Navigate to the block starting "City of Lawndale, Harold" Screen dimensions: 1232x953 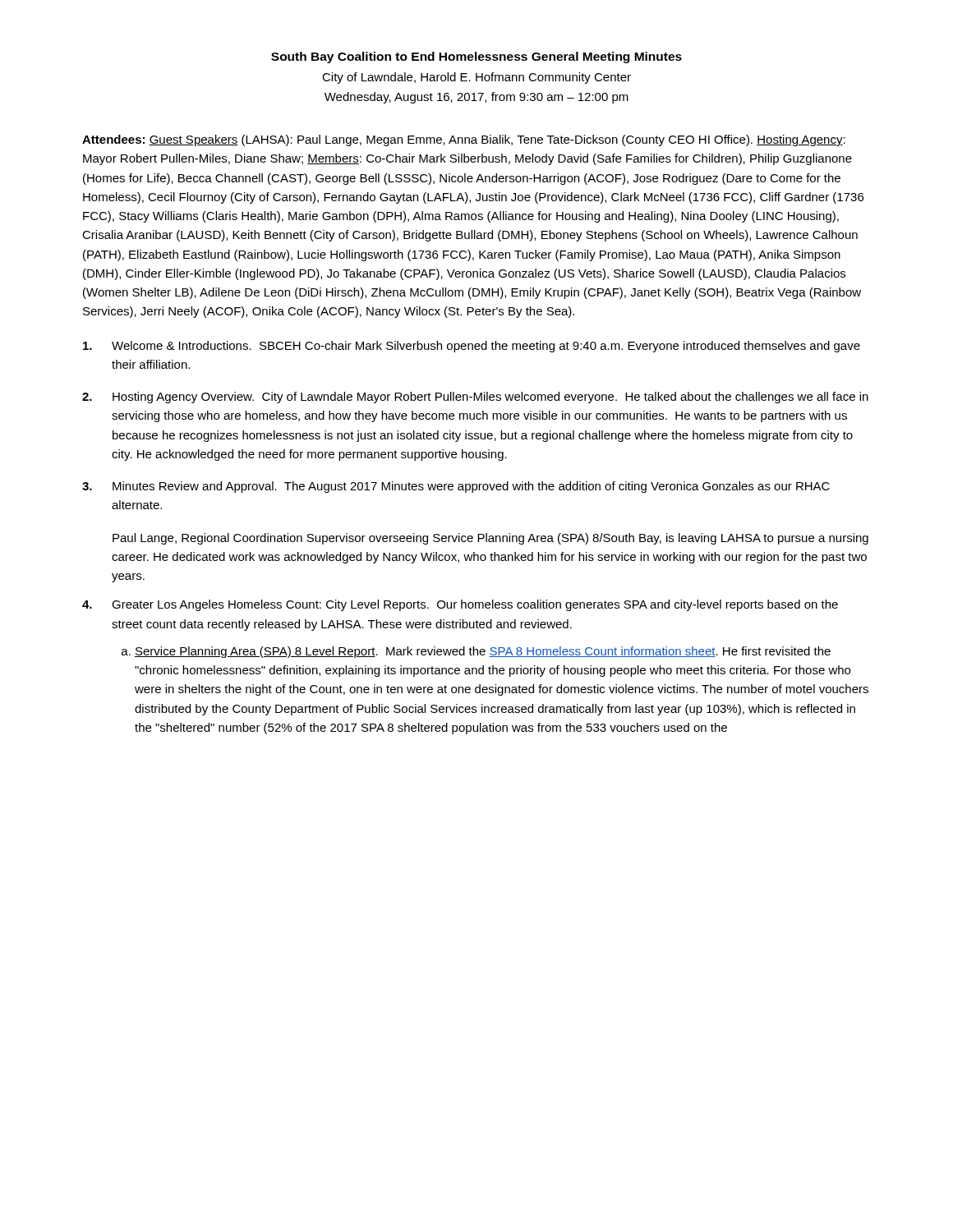pos(476,87)
